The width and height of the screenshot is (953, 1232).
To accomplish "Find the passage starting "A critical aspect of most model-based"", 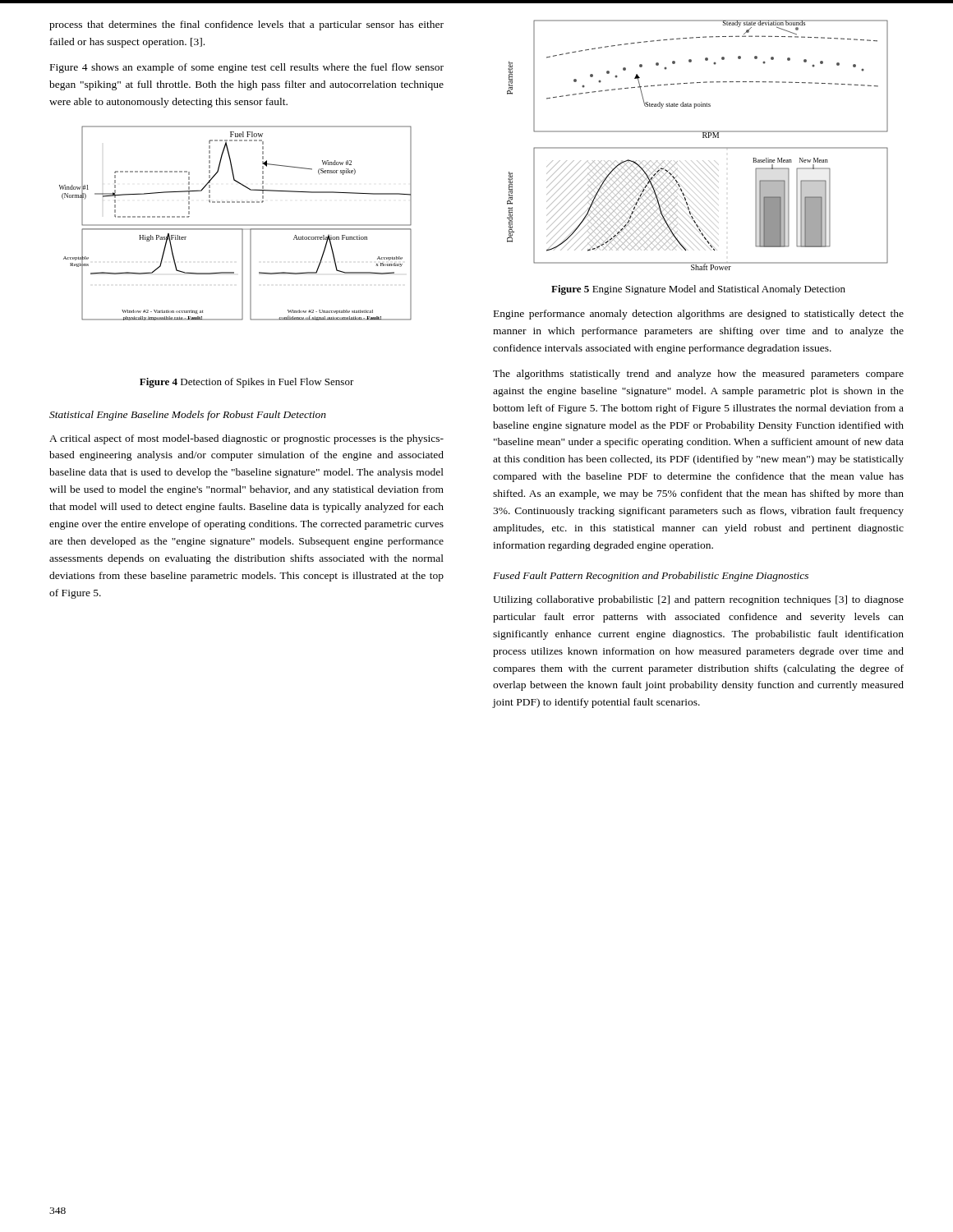I will 246,515.
